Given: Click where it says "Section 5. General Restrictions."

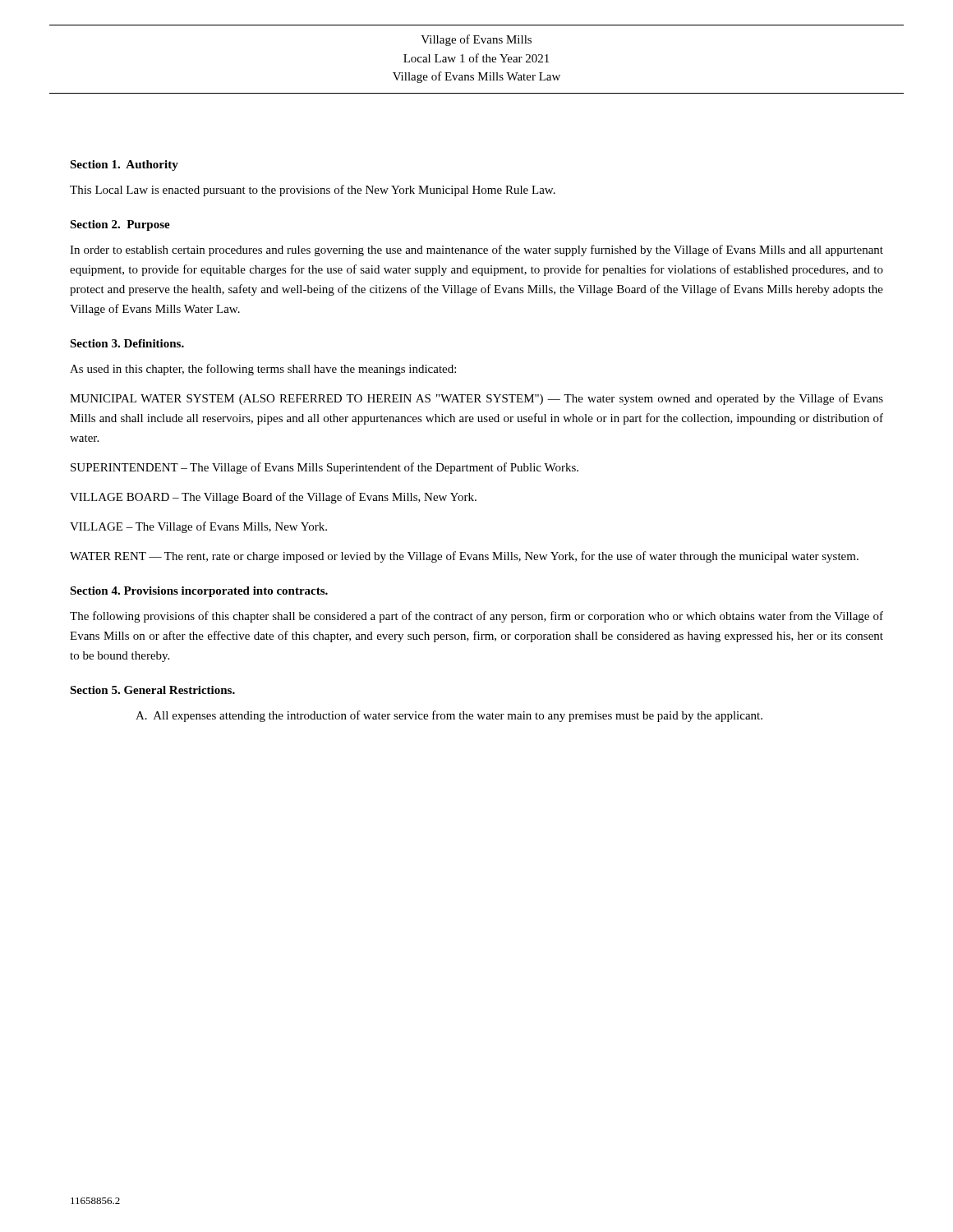Looking at the screenshot, I should (x=152, y=690).
